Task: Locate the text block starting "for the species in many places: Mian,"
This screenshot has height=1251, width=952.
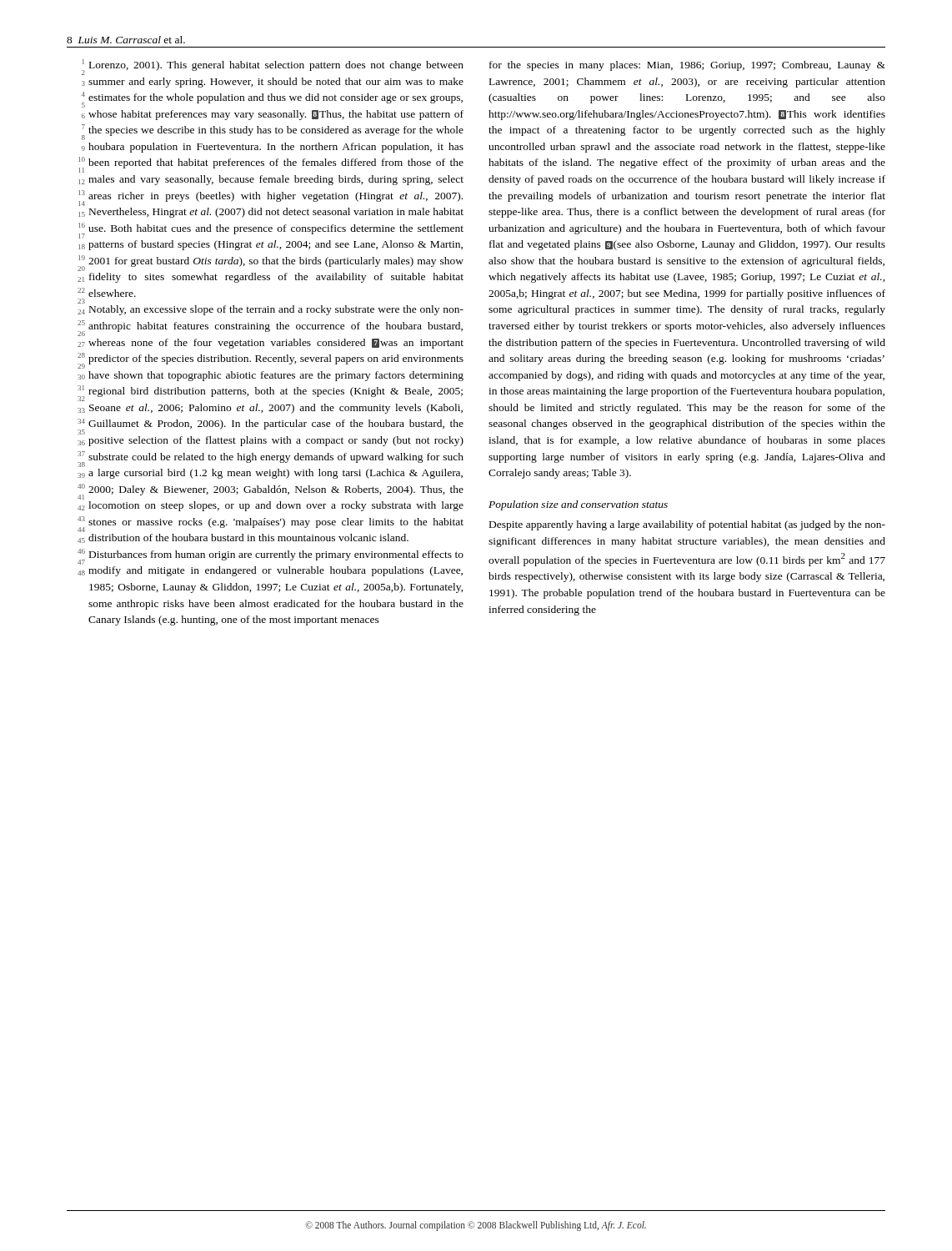Action: 687,269
